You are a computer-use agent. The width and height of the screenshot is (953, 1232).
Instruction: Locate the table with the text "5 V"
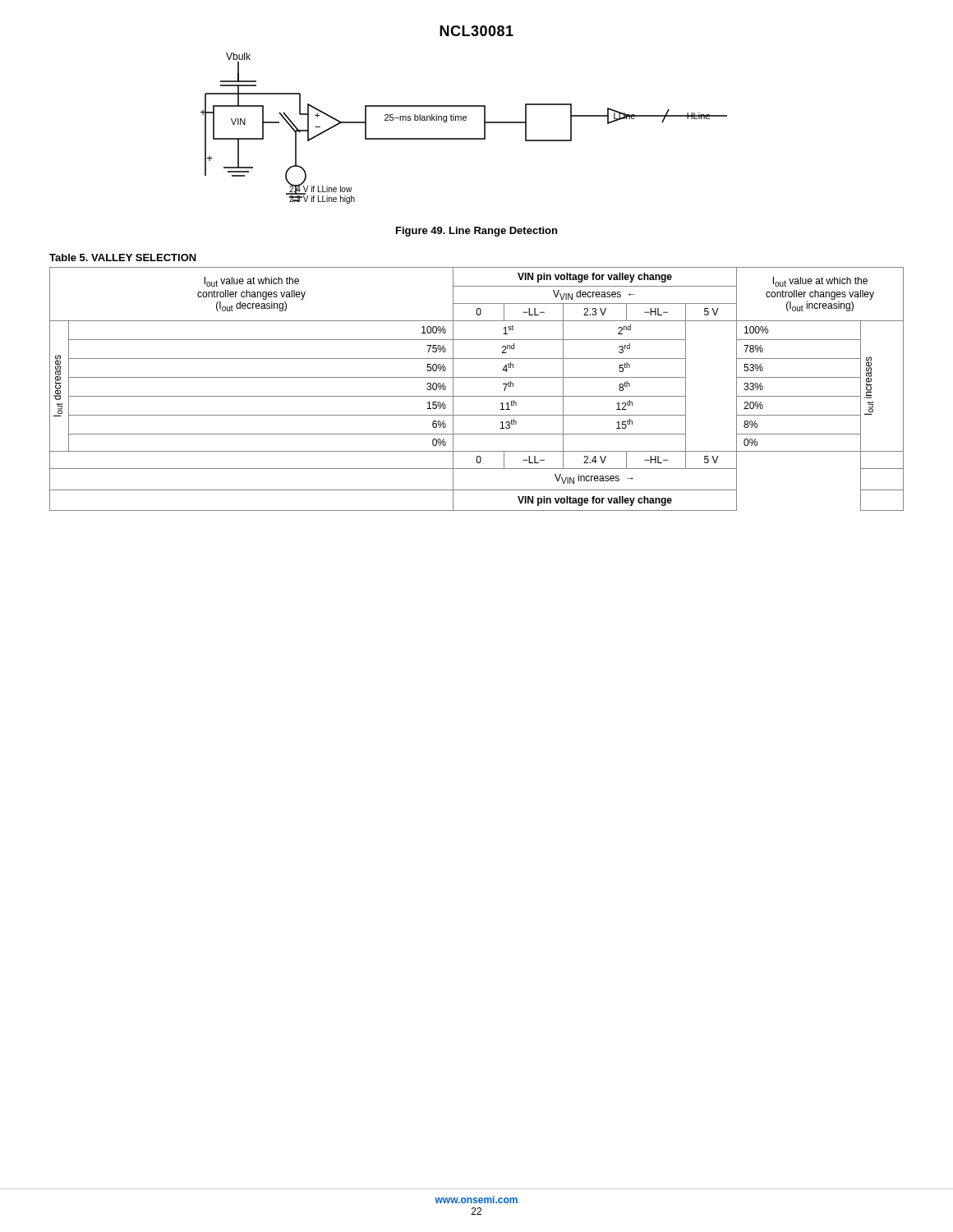pos(476,389)
